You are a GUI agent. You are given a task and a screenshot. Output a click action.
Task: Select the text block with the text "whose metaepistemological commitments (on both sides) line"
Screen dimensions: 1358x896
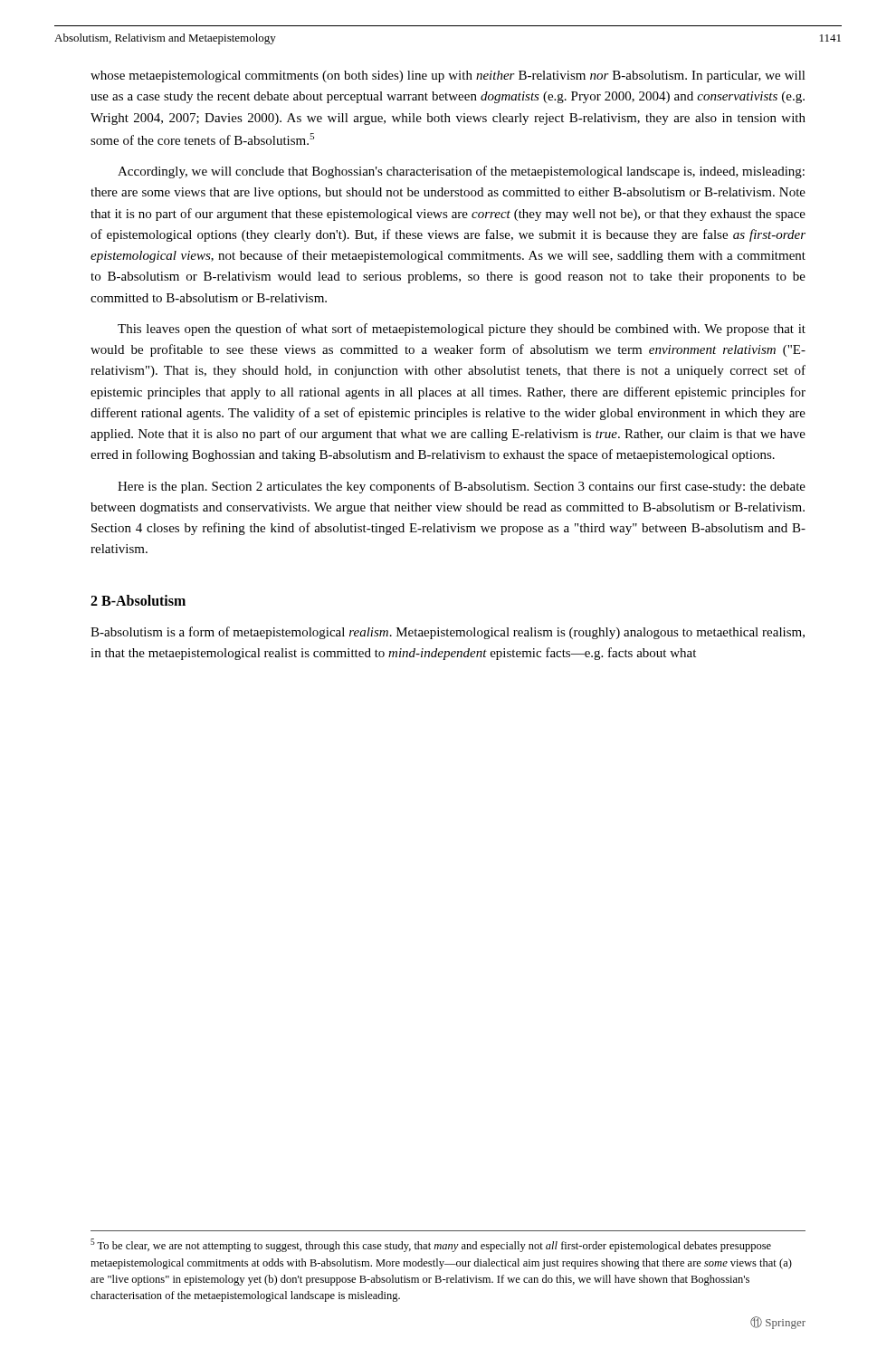tap(448, 108)
